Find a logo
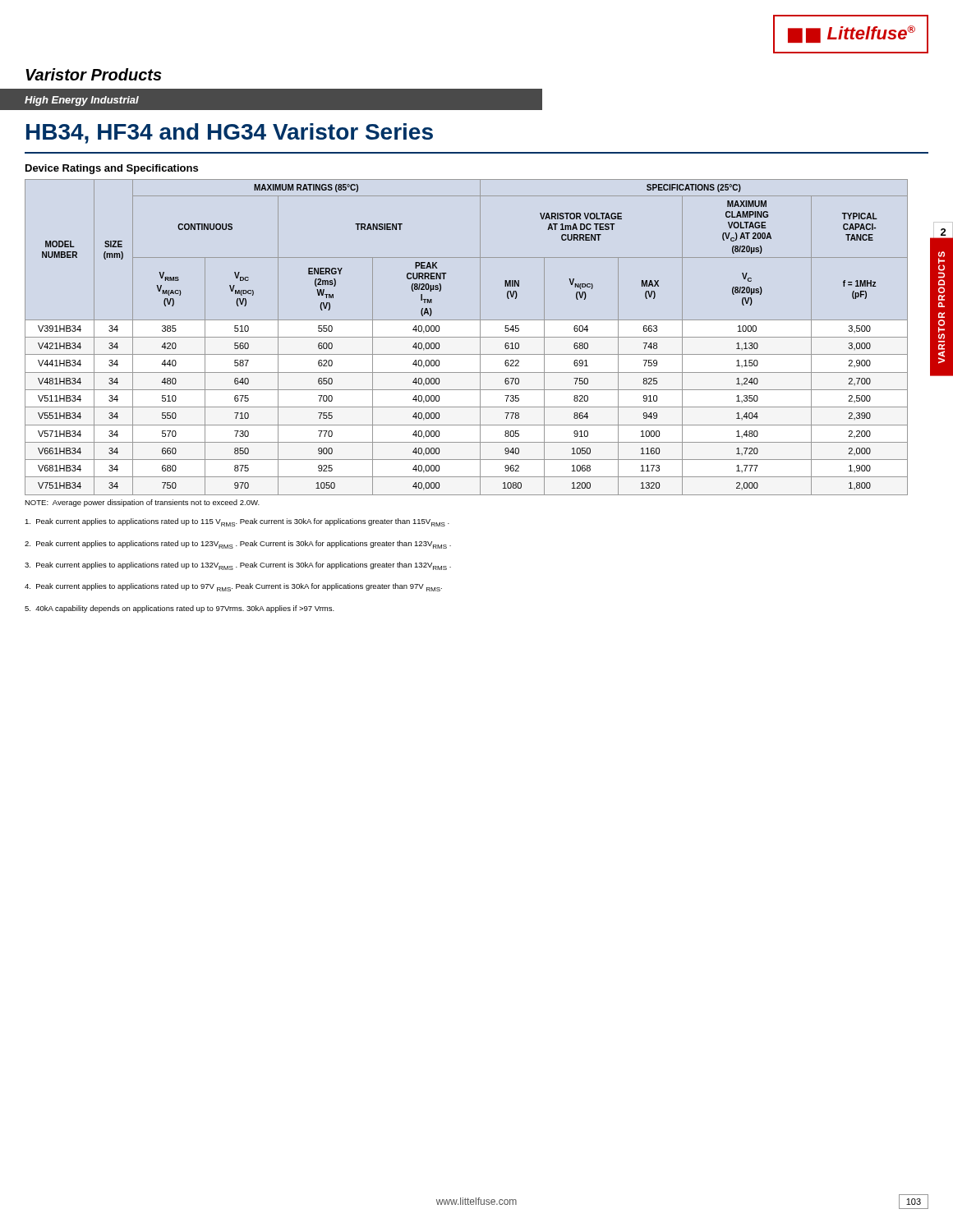Viewport: 953px width, 1232px height. click(851, 34)
